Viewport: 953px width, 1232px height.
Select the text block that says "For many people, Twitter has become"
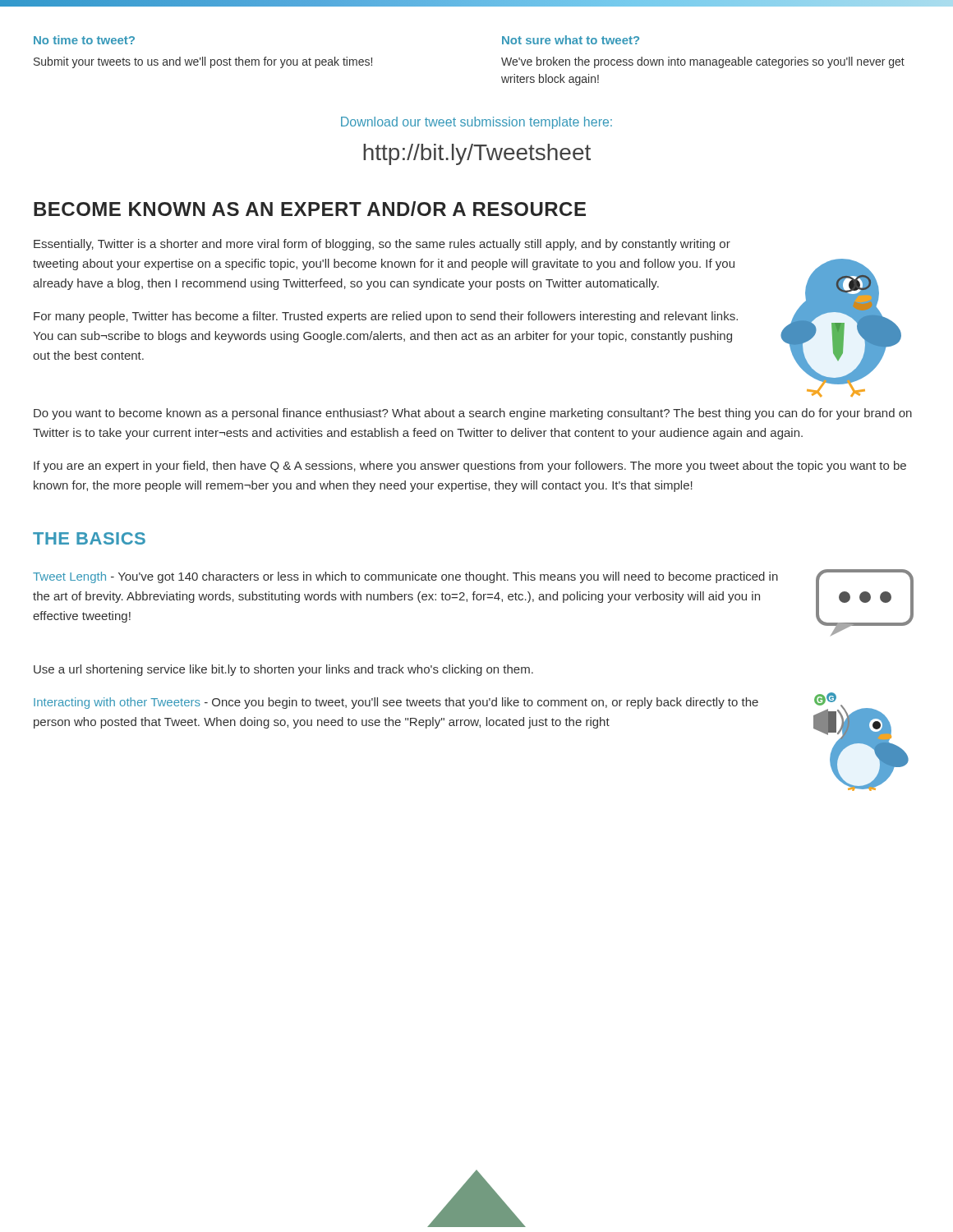point(386,335)
